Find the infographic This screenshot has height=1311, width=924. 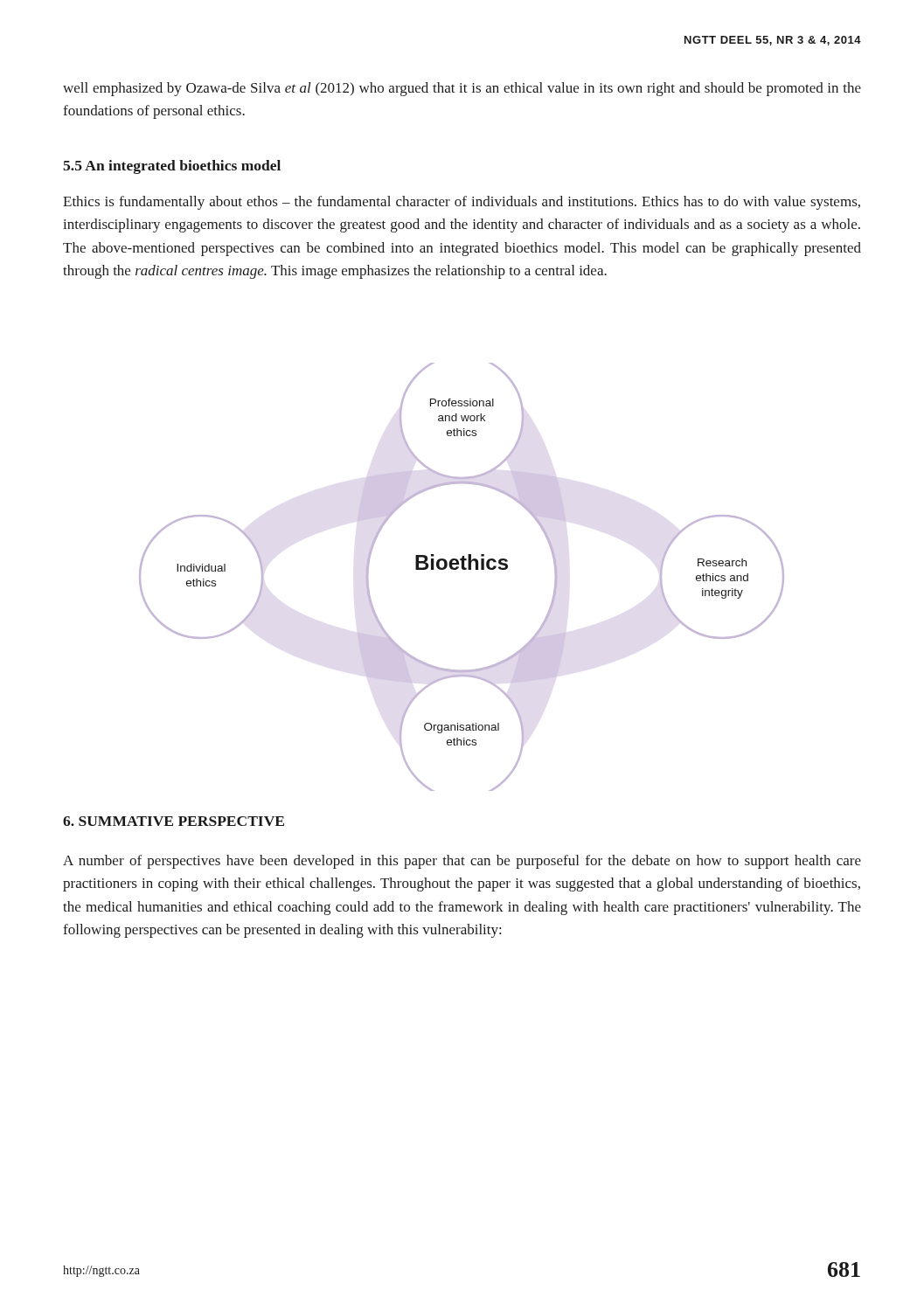462,577
